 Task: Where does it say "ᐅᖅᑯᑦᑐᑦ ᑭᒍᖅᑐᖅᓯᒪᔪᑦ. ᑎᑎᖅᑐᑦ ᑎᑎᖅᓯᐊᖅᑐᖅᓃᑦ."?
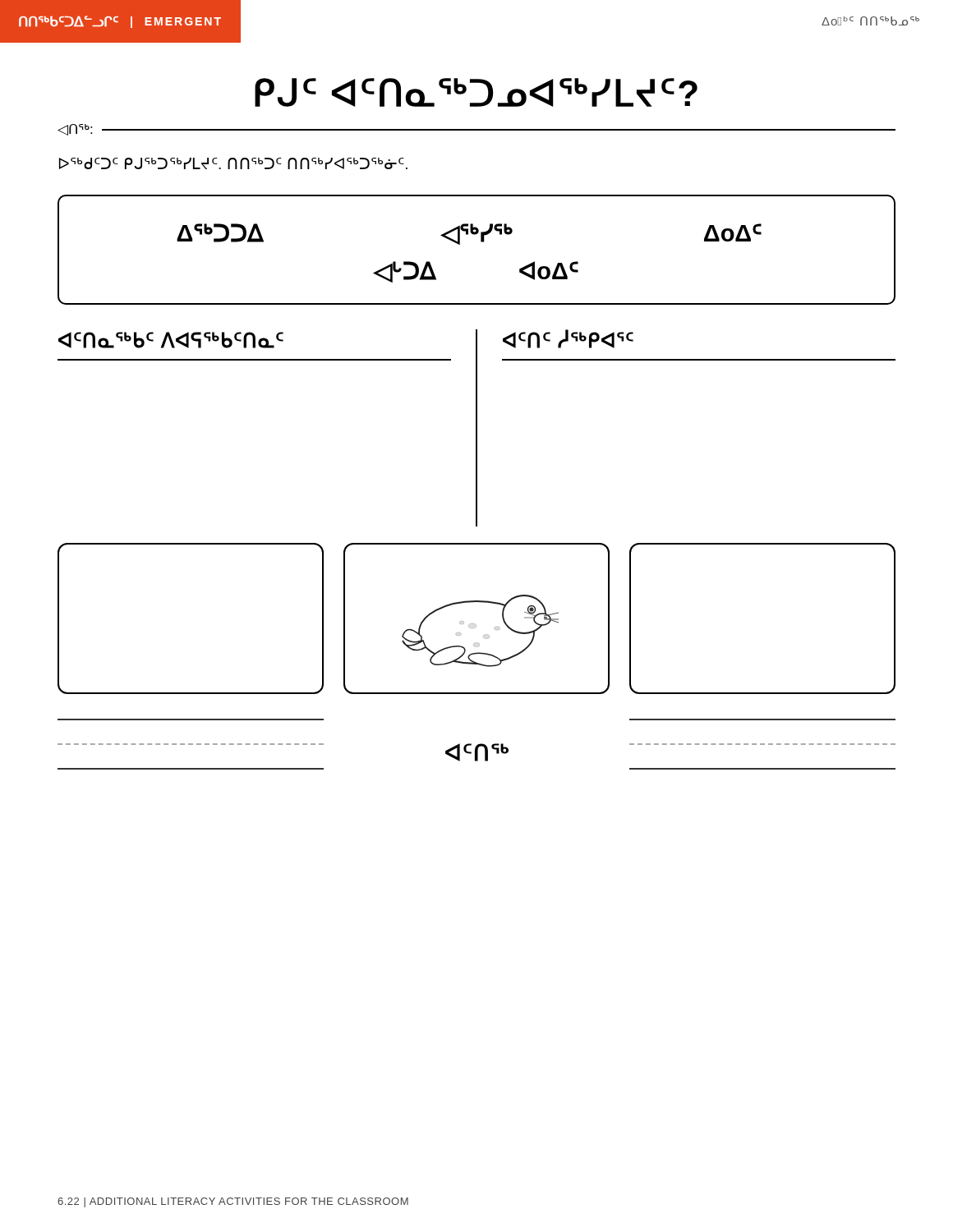coord(233,164)
